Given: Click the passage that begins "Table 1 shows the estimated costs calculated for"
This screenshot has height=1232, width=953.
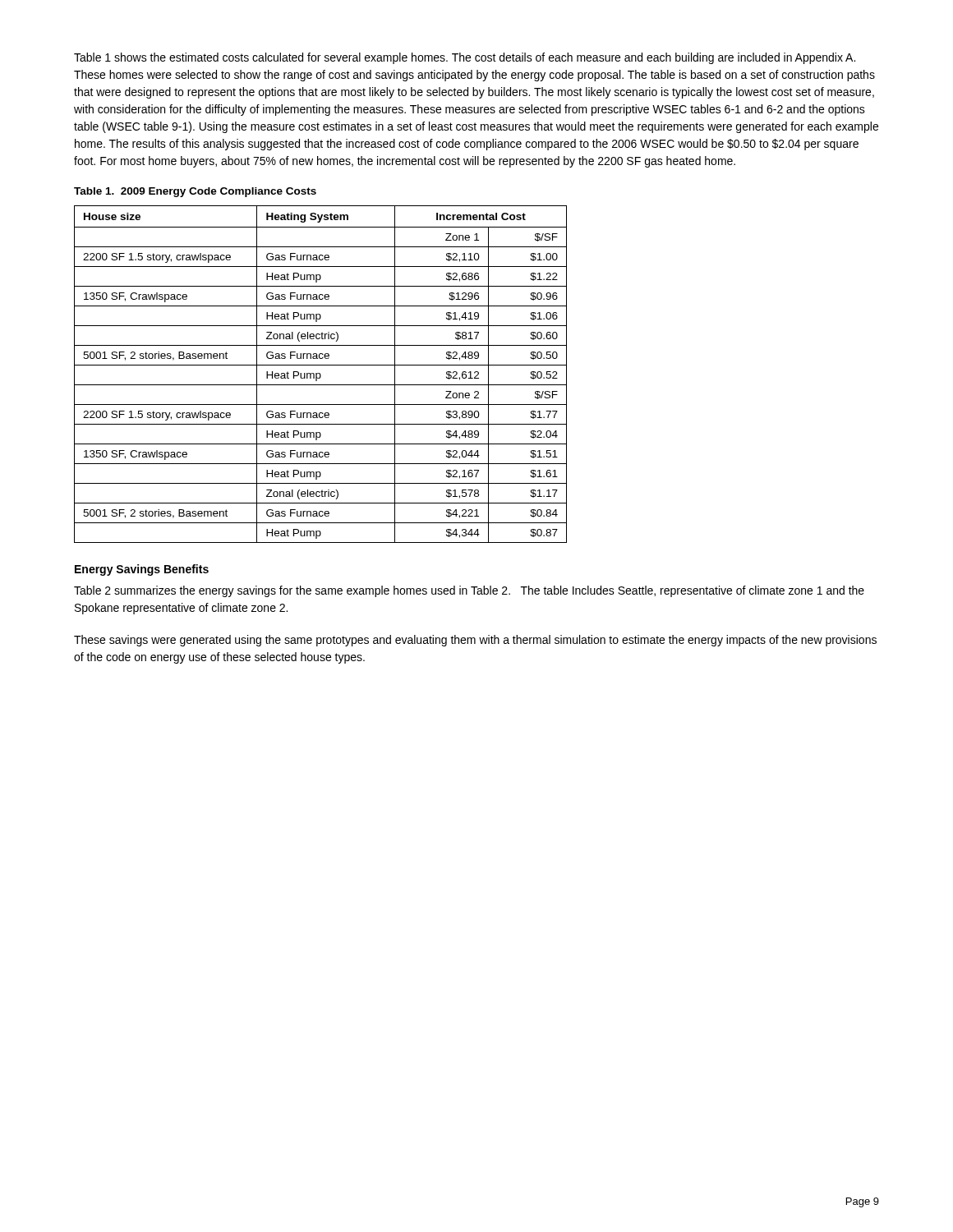Looking at the screenshot, I should coord(476,109).
